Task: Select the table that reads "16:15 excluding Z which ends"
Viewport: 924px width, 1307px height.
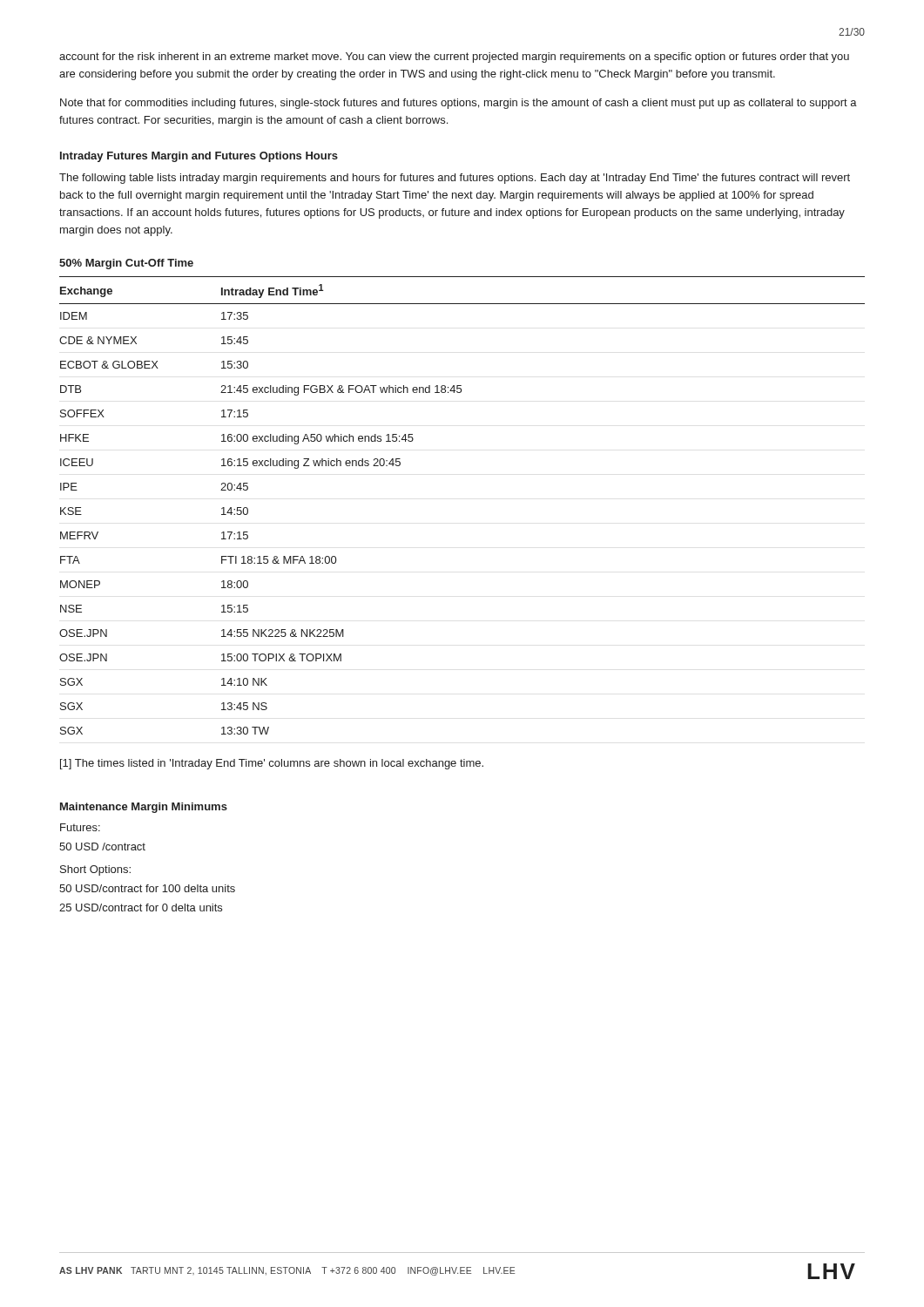Action: click(462, 510)
